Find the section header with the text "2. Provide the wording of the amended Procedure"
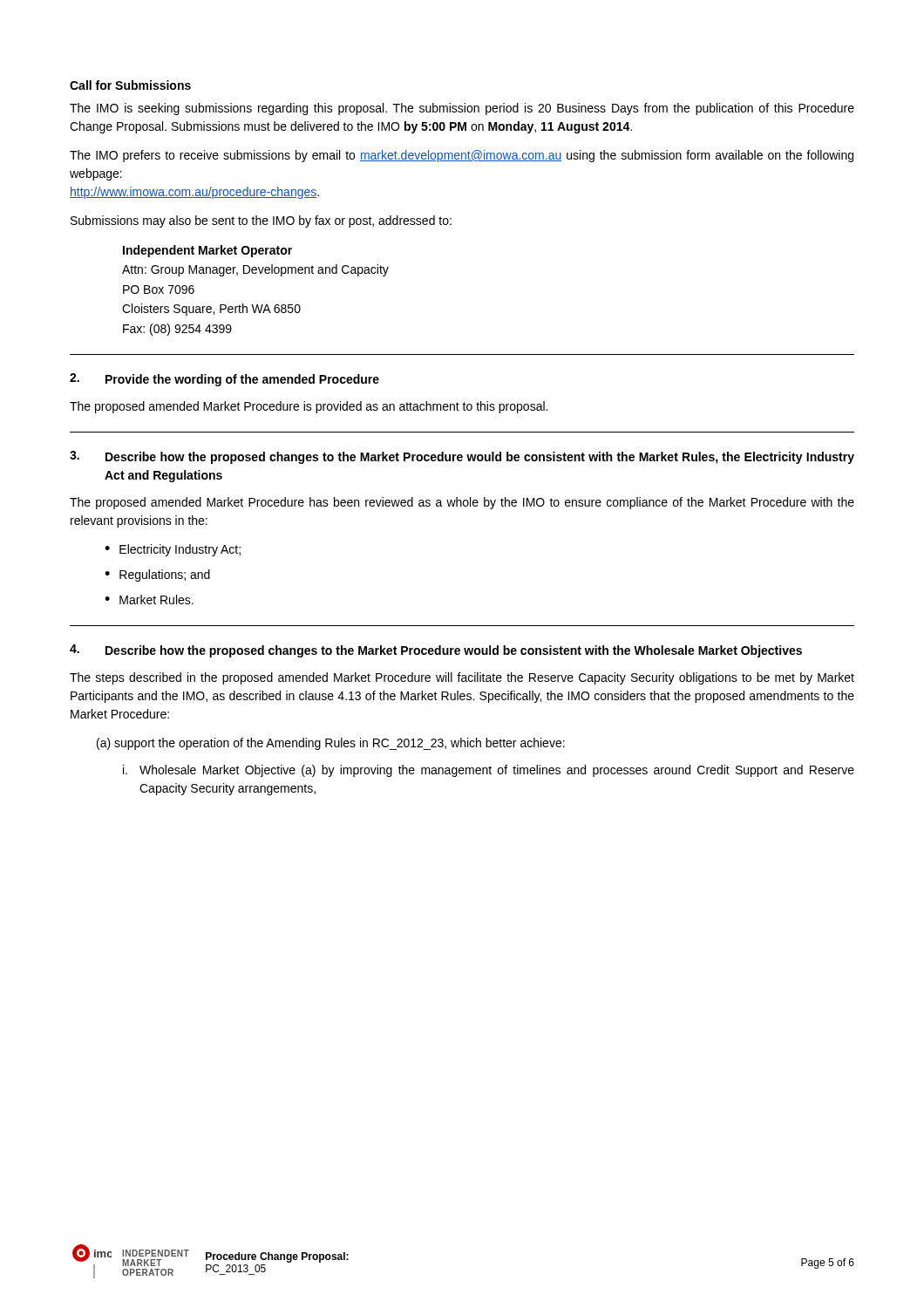The image size is (924, 1308). [x=224, y=380]
